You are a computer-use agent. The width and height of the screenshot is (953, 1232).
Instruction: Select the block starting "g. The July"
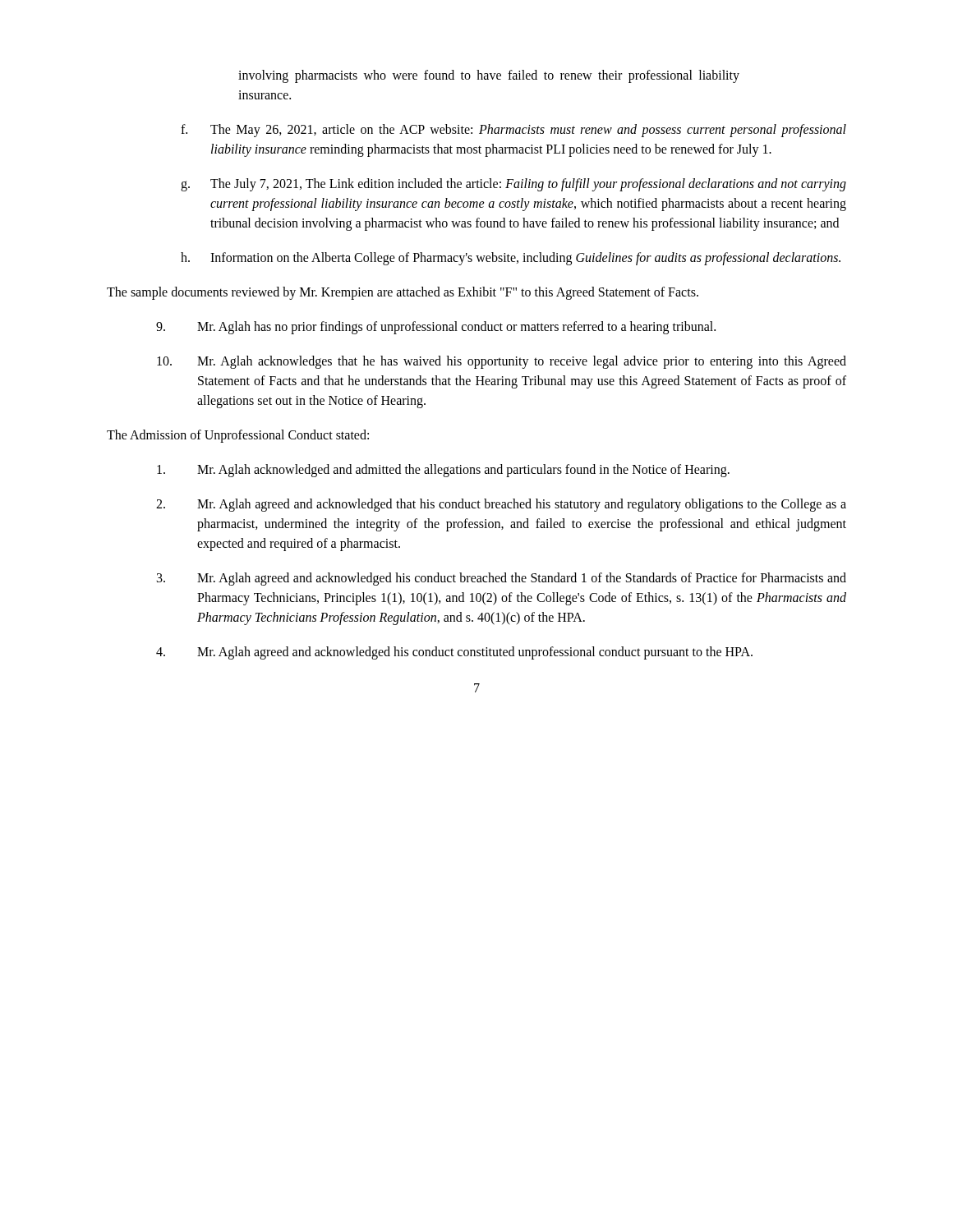[513, 204]
